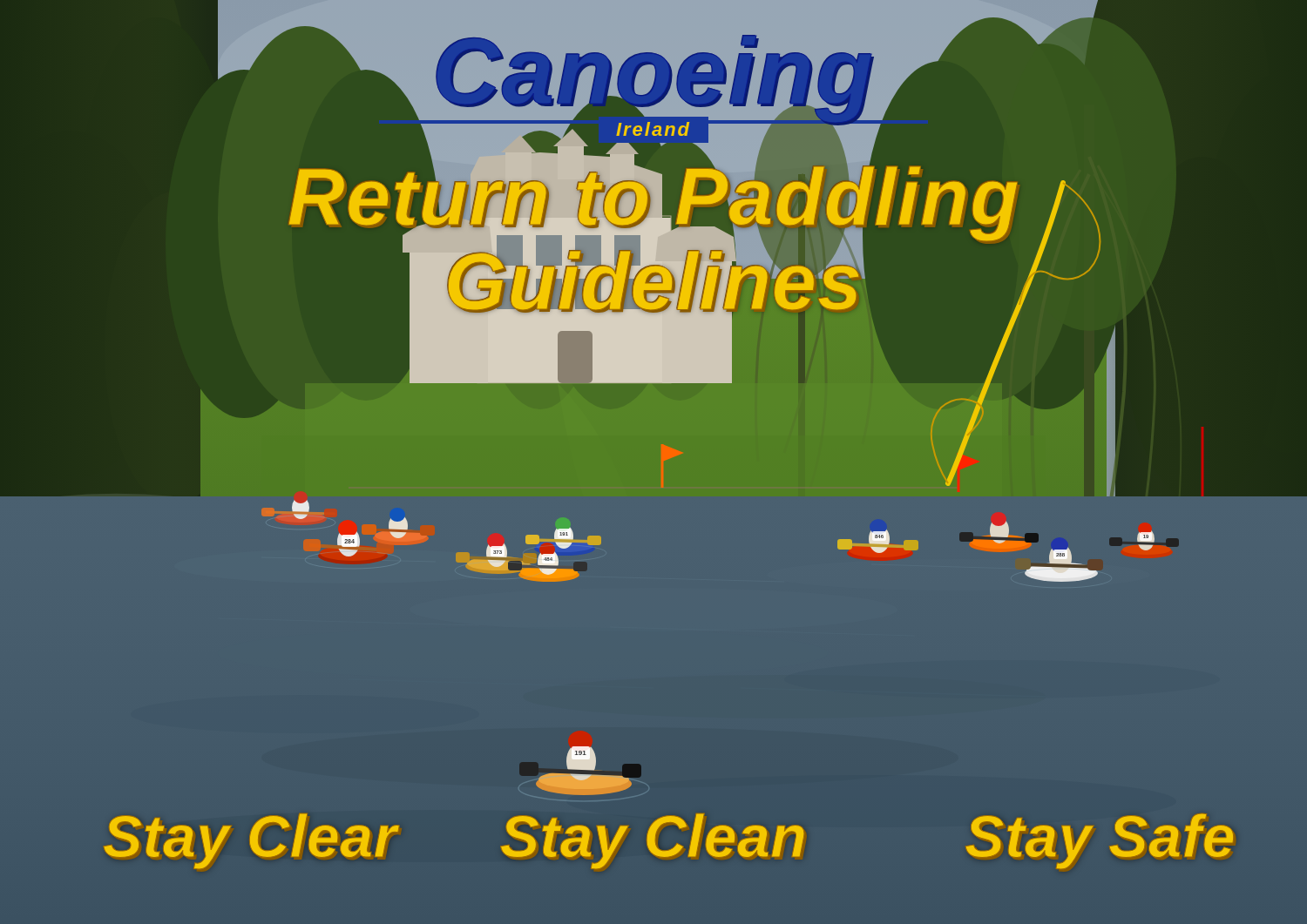Click on the title that says "Canoeing Ireland"
The height and width of the screenshot is (924, 1307).
[x=654, y=84]
